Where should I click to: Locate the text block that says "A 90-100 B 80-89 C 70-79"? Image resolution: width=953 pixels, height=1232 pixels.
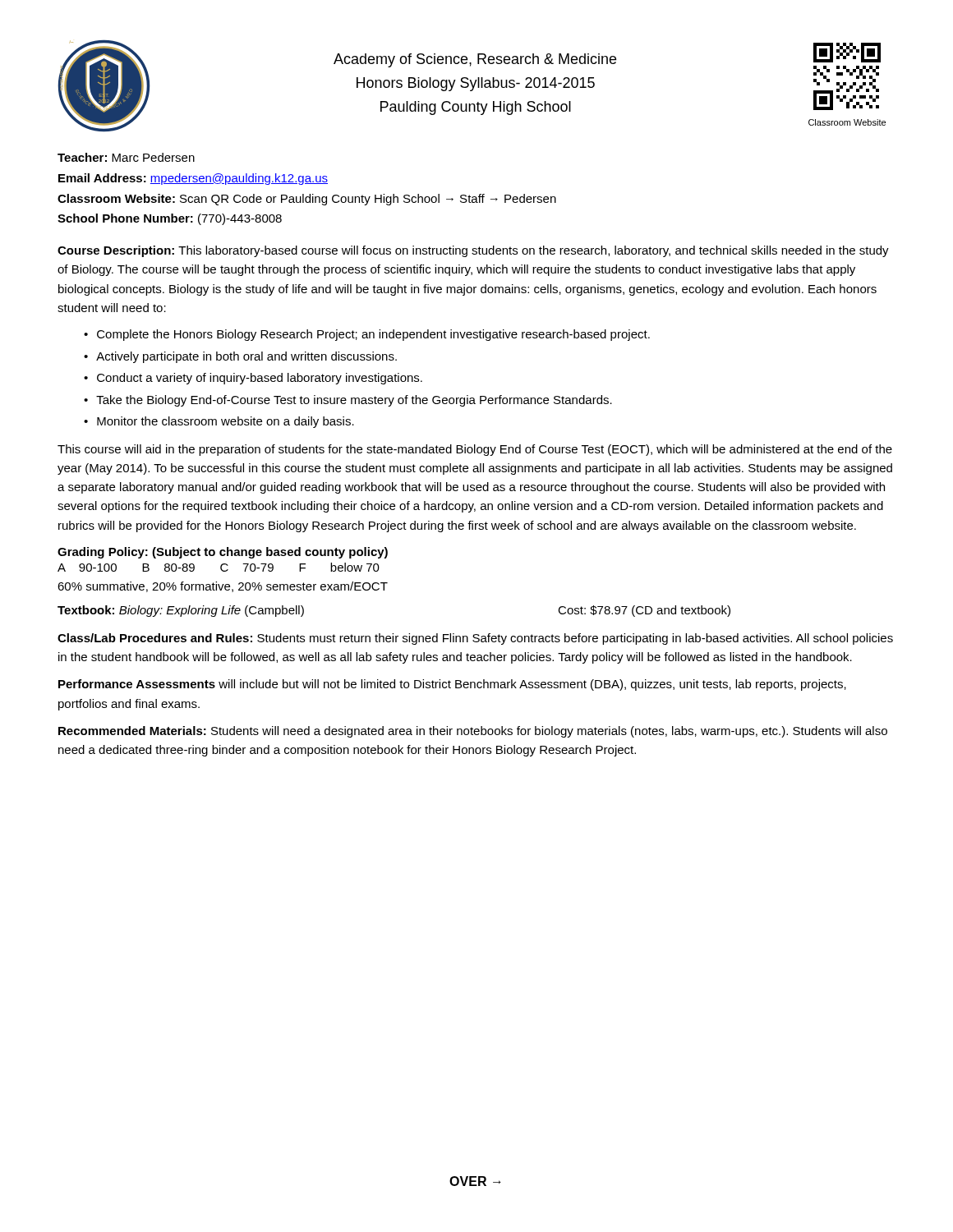coord(218,567)
